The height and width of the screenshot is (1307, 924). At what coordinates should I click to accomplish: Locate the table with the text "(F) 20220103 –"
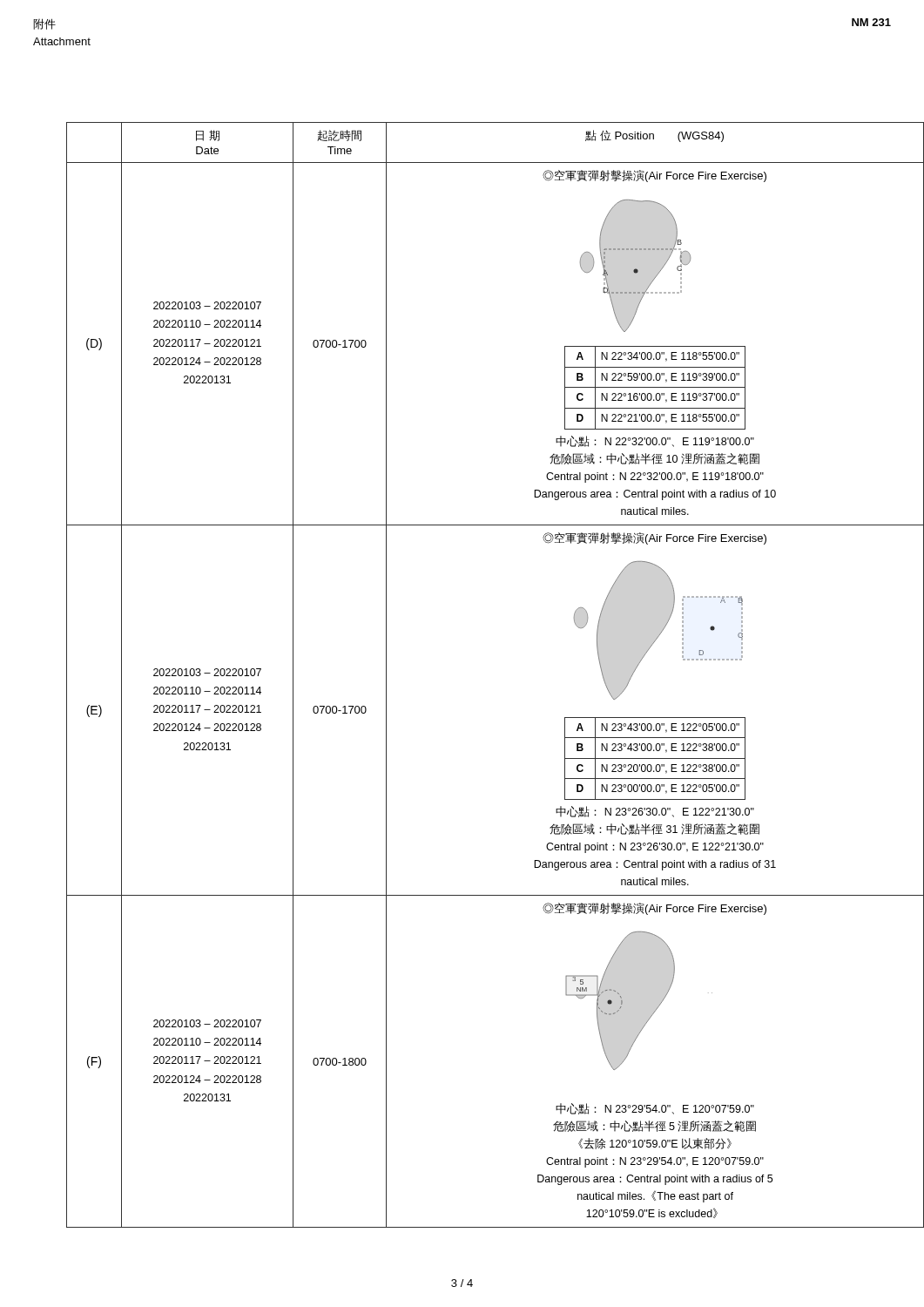click(495, 1061)
